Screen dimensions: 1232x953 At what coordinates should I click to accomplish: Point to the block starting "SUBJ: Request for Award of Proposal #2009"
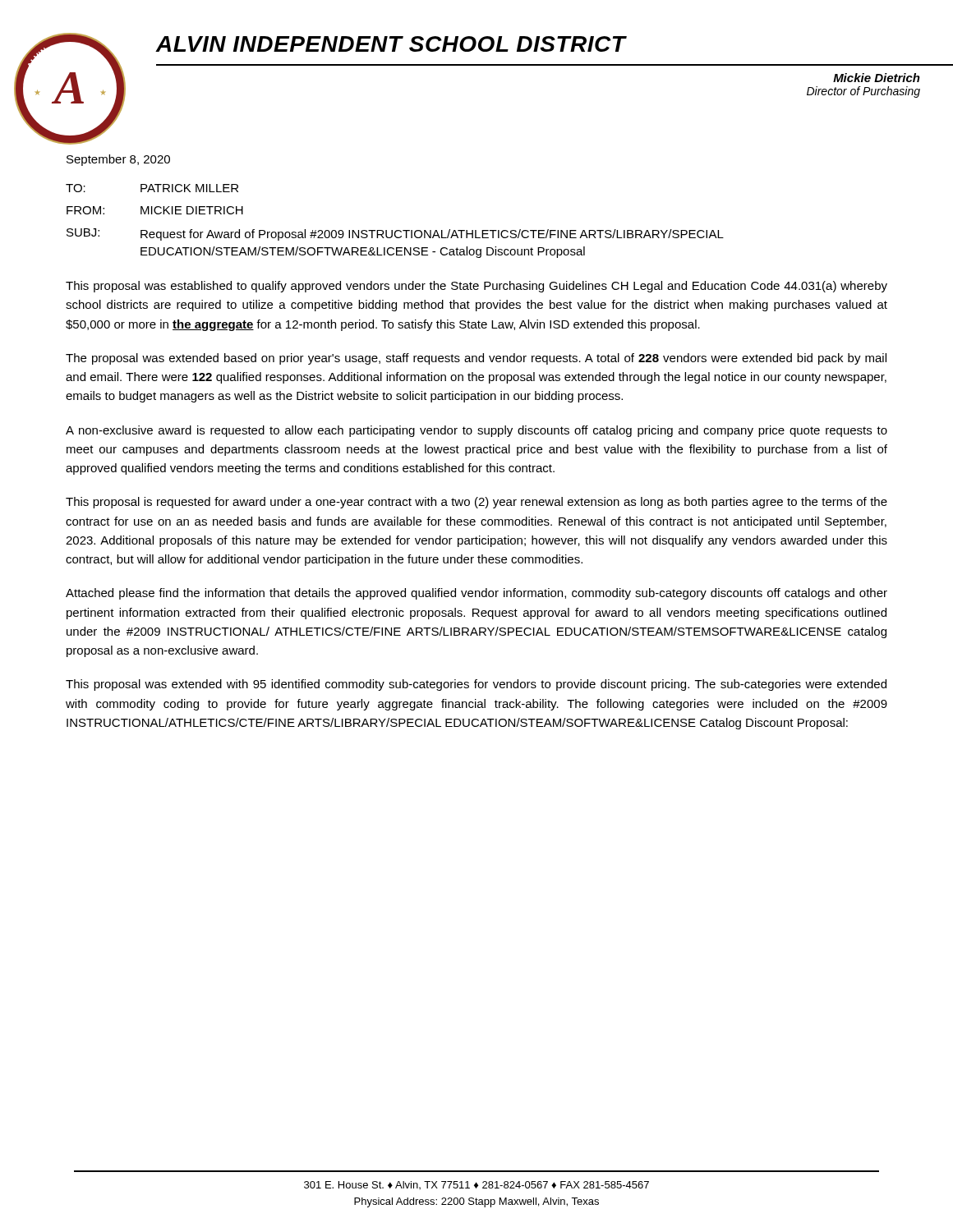476,242
